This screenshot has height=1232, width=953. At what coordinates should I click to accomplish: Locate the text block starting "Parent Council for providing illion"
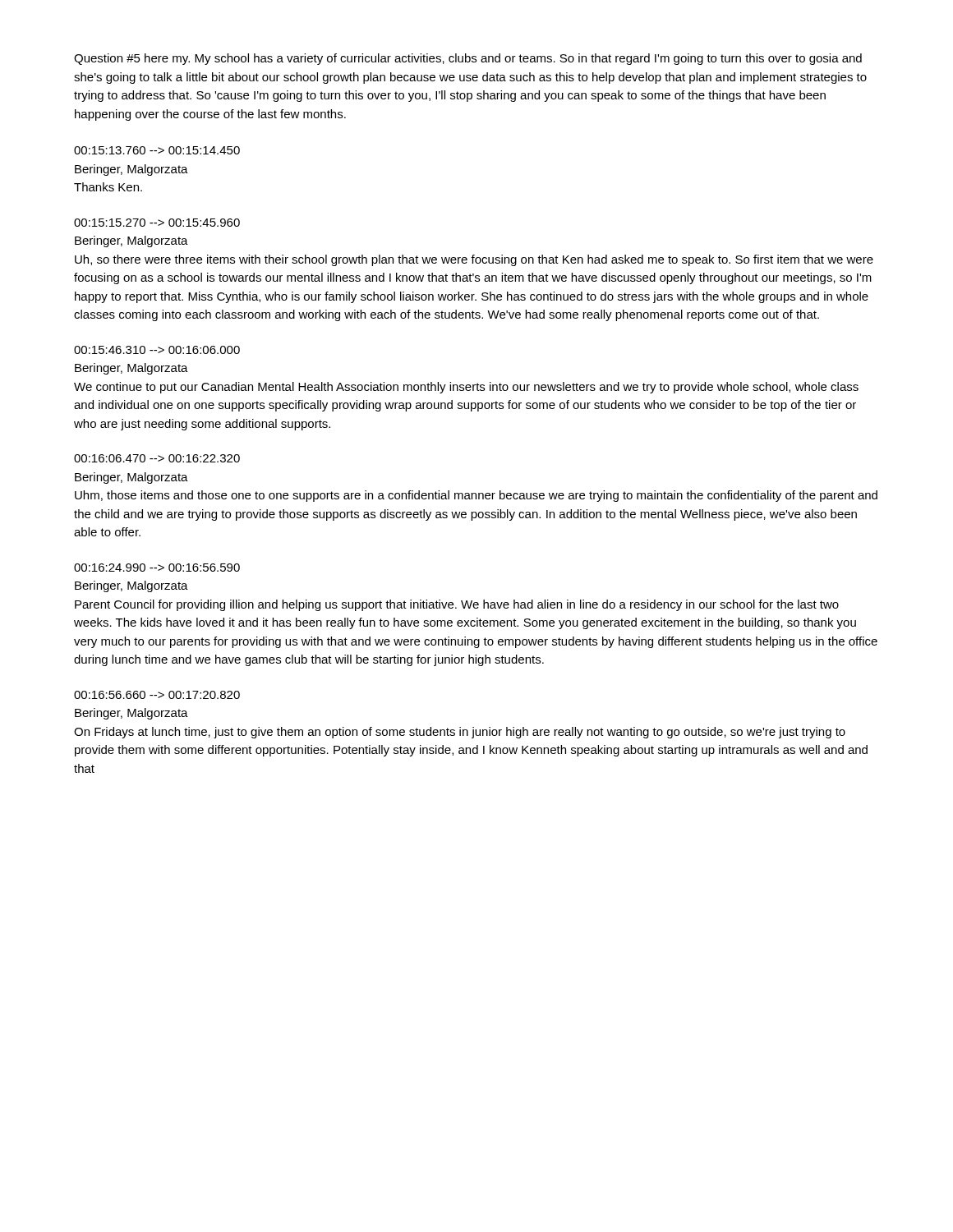[x=476, y=631]
